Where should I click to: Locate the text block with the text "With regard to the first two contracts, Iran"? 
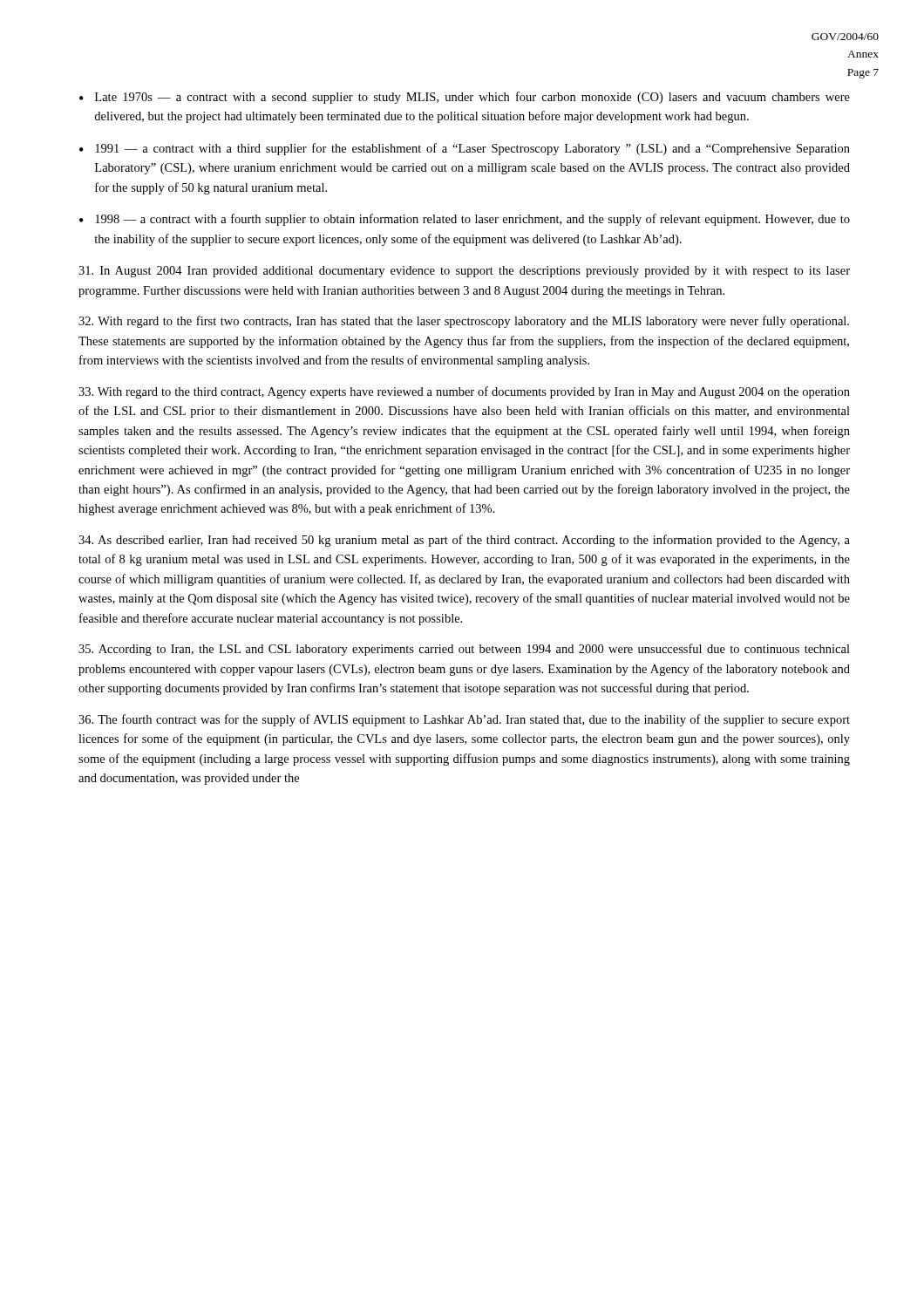464,341
